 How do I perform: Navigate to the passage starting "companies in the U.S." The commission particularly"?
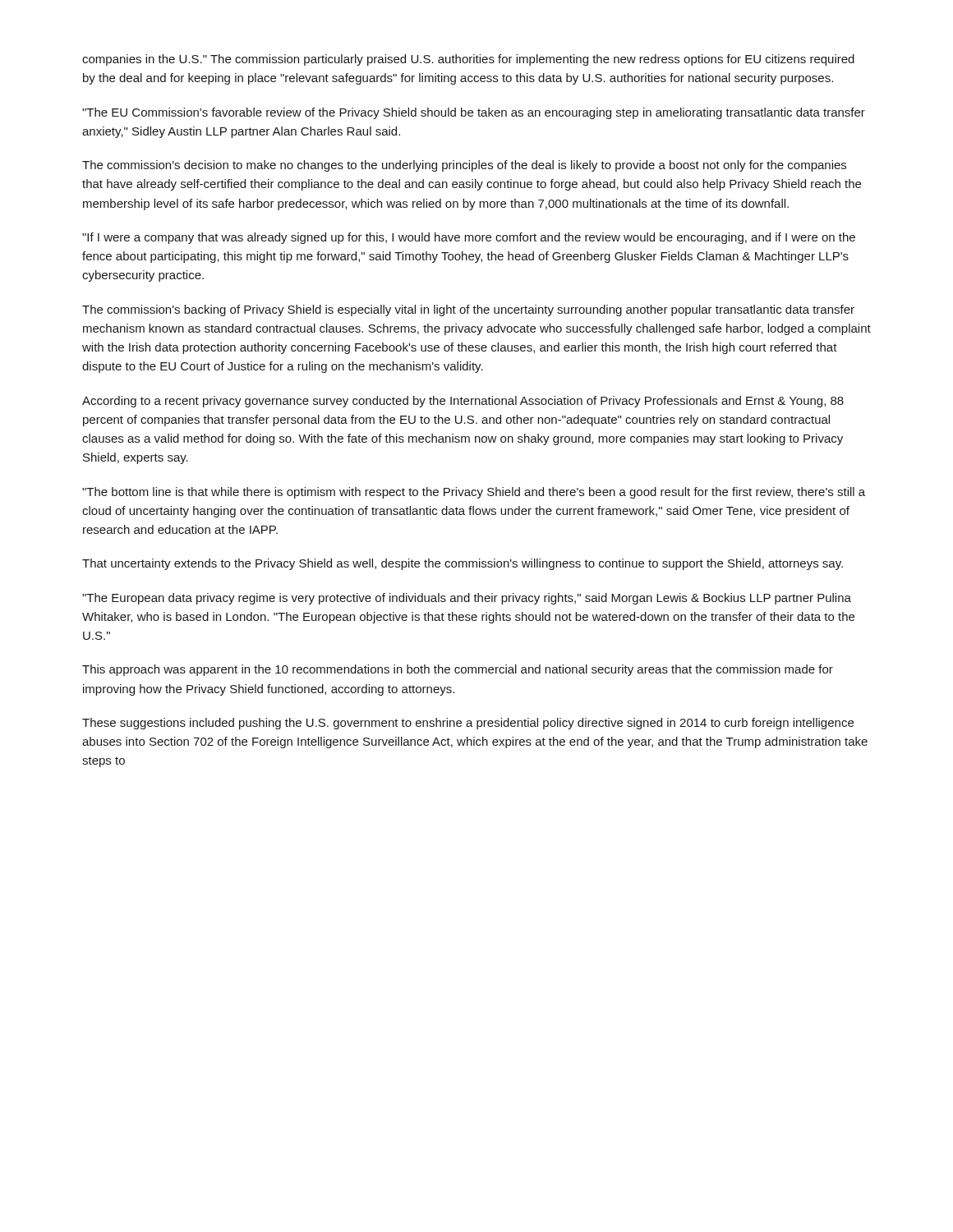pos(468,68)
